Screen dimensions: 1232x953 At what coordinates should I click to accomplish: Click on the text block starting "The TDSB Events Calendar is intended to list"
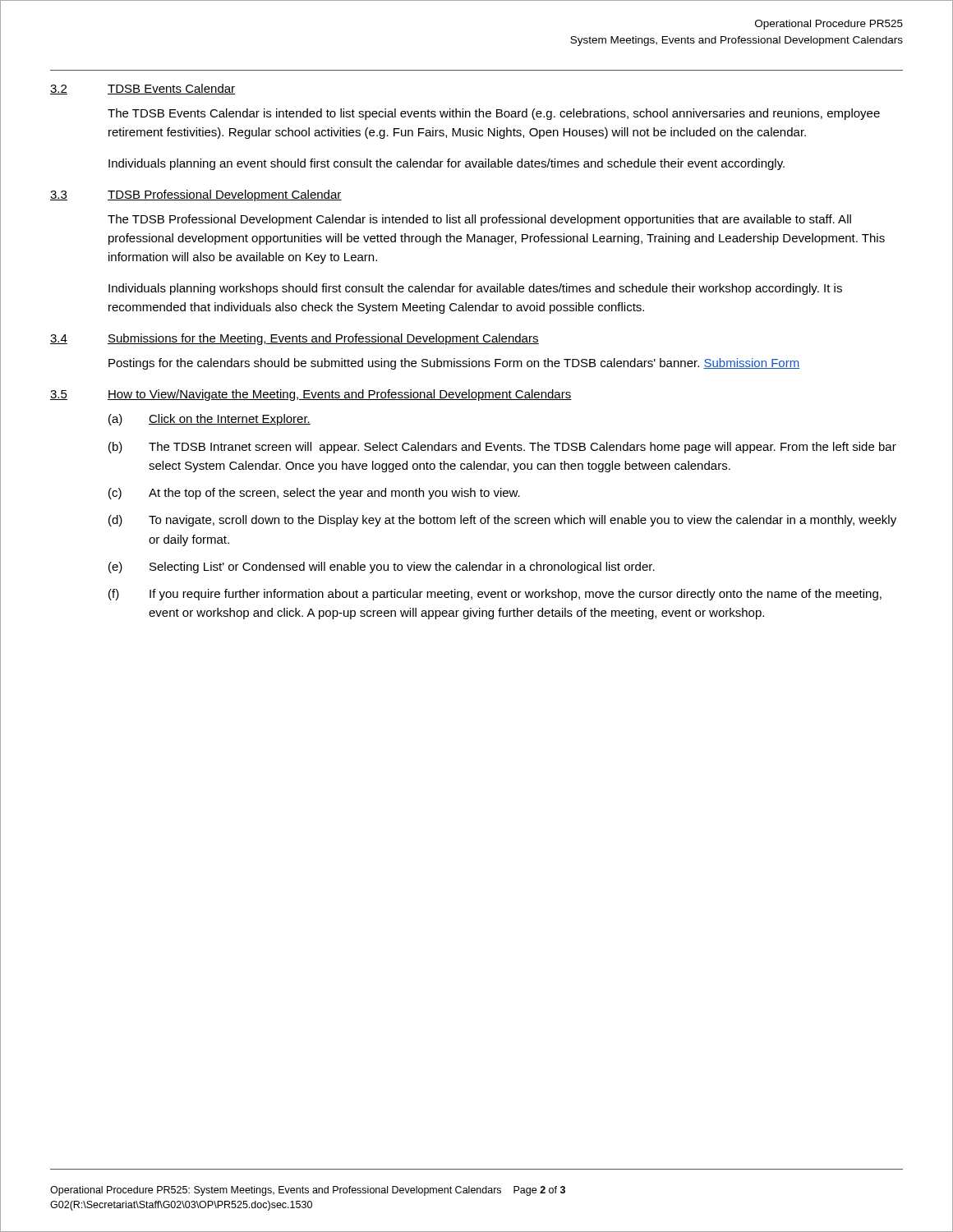494,122
